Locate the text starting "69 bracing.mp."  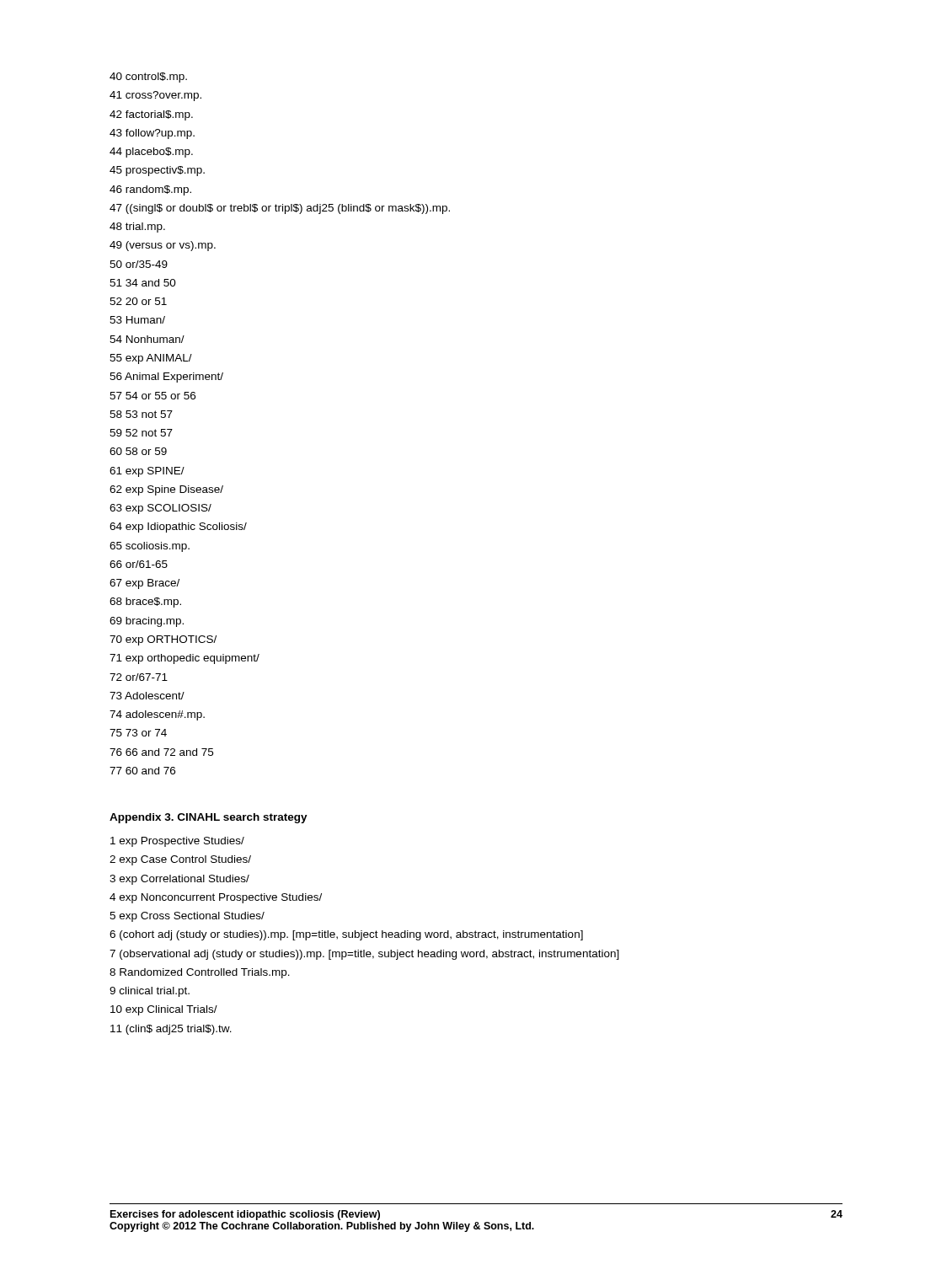coord(147,620)
